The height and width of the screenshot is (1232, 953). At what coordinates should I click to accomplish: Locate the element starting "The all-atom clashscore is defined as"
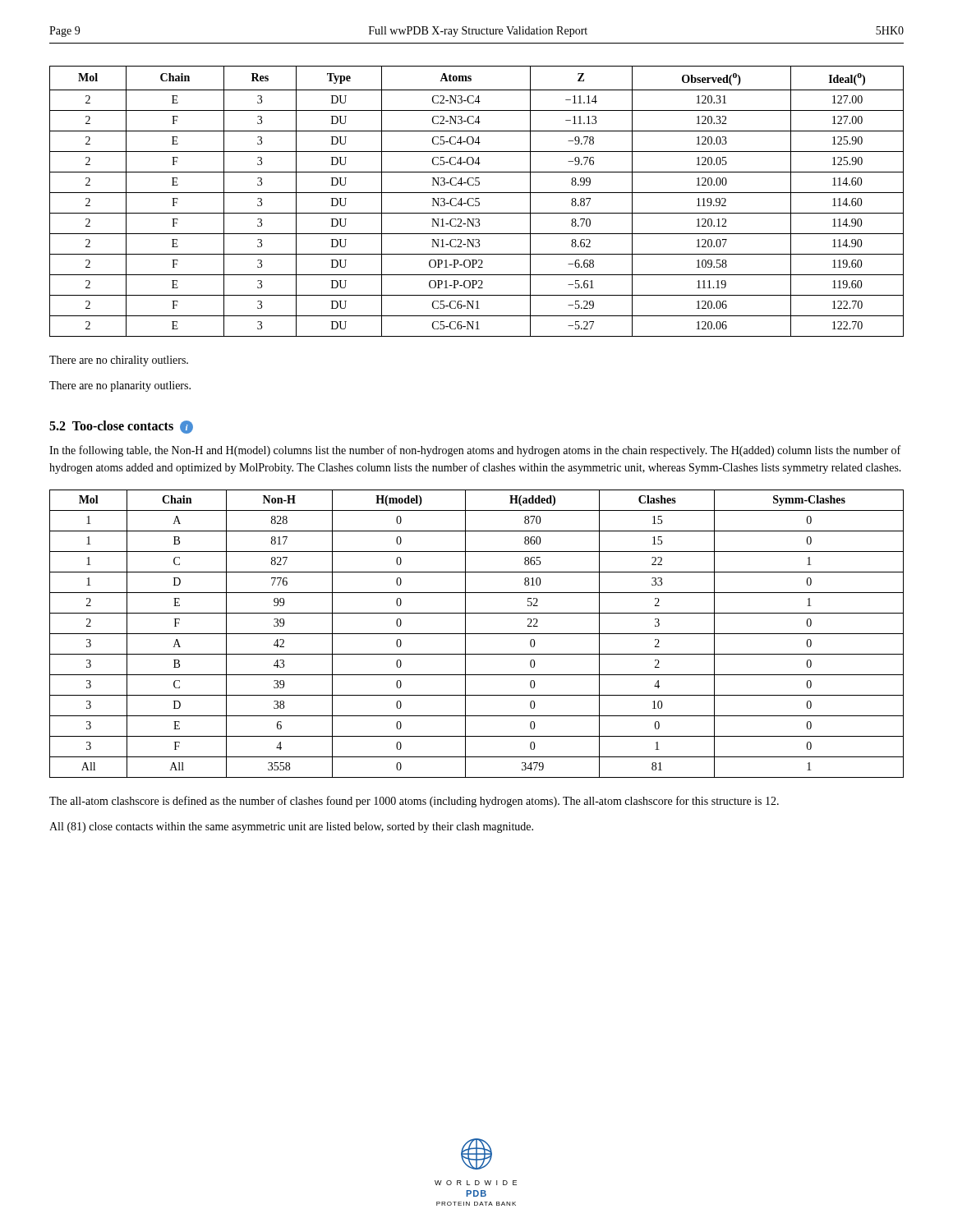[414, 801]
